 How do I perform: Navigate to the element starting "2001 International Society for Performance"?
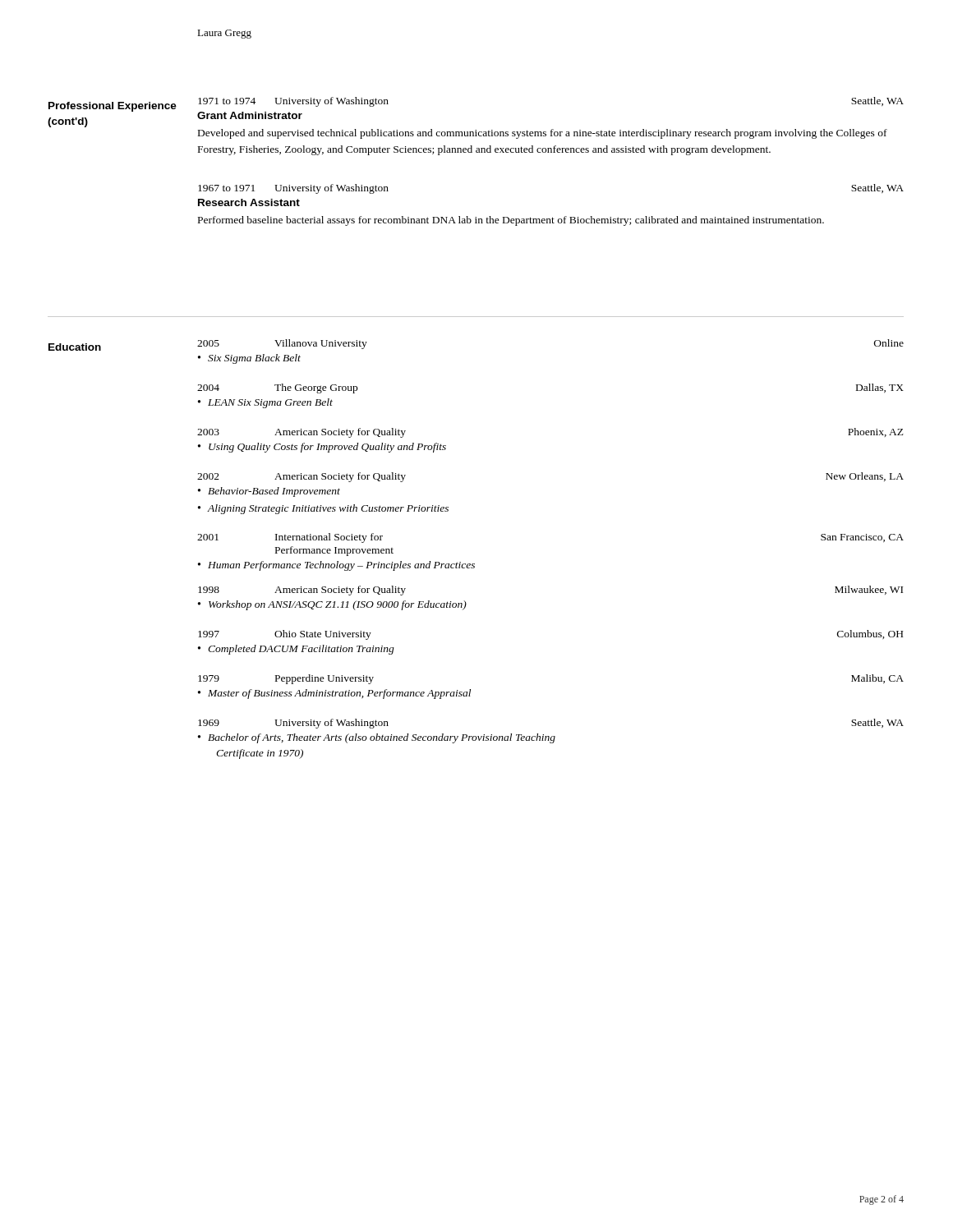[x=204, y=538]
